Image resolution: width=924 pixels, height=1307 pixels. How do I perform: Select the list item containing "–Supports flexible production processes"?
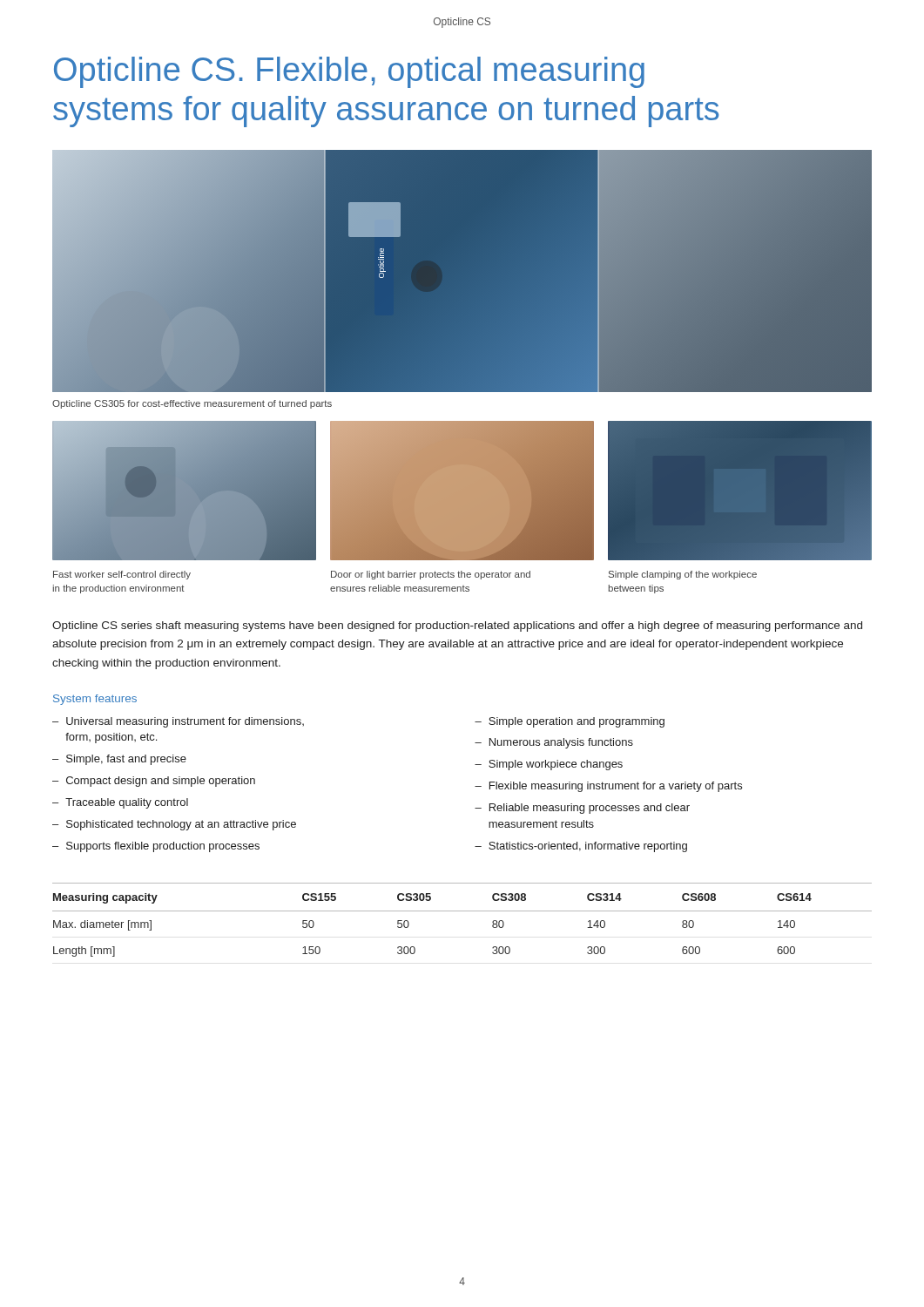tap(156, 846)
